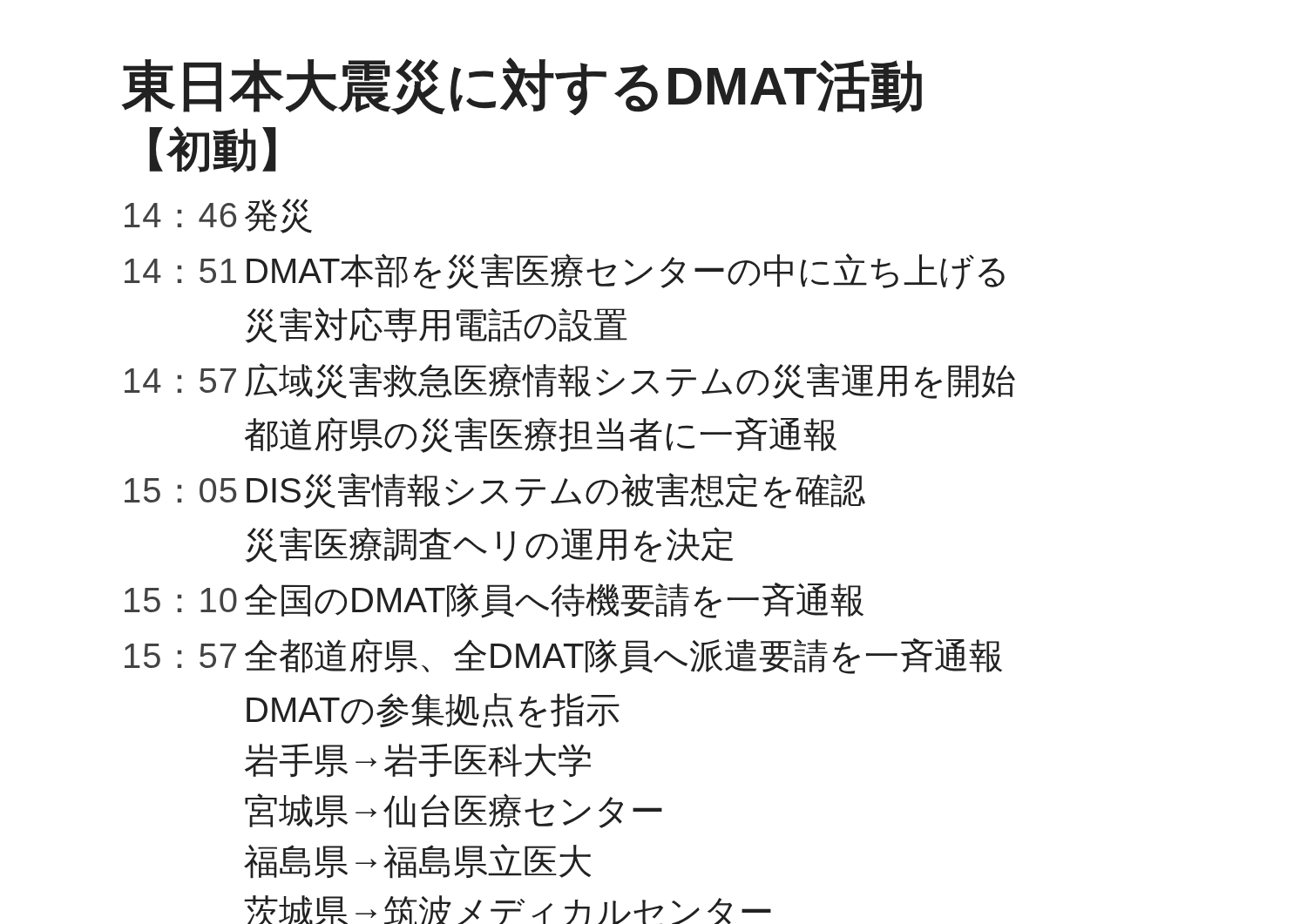Click on the list item containing "15：57 全都道府県、全DMAT隊員へ派遣要請を一斉通報 DMATの参集拠点を指示 岩手県→岩手医科大学"

click(x=563, y=656)
